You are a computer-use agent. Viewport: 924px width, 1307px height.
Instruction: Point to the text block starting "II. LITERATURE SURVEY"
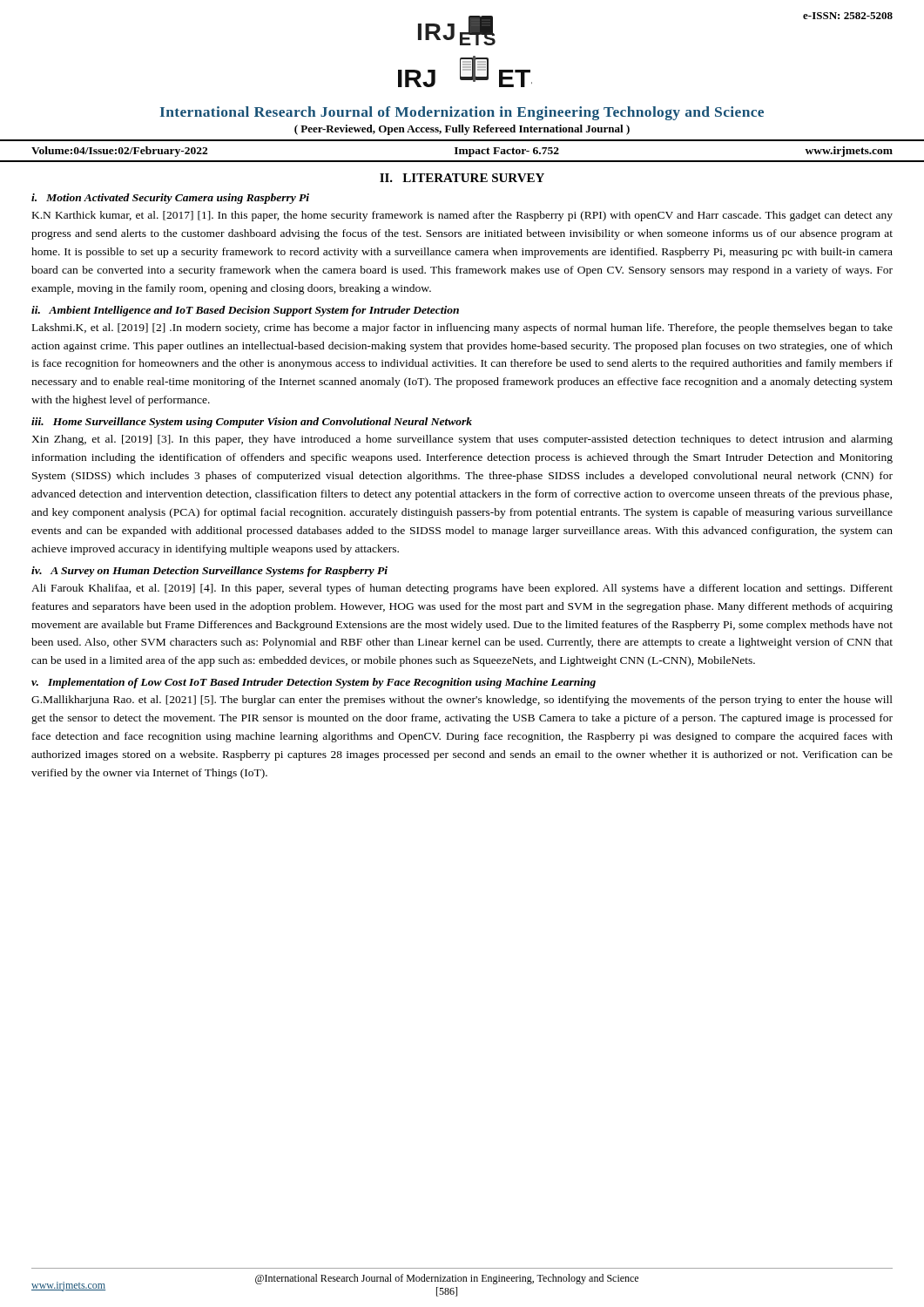click(462, 178)
